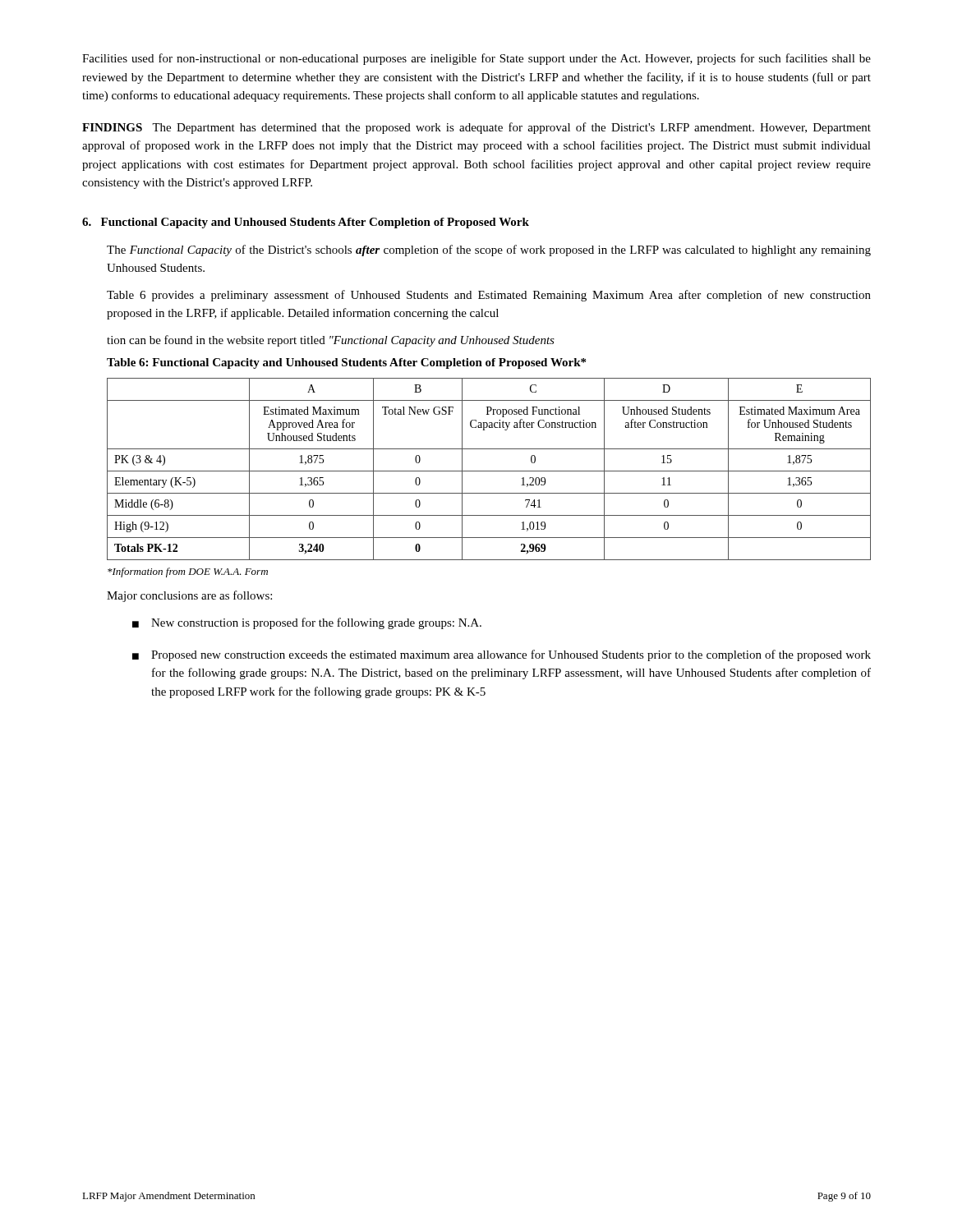953x1232 pixels.
Task: Find the text block starting "Table 6: Functional Capacity and Unhoused"
Action: pyautogui.click(x=347, y=362)
